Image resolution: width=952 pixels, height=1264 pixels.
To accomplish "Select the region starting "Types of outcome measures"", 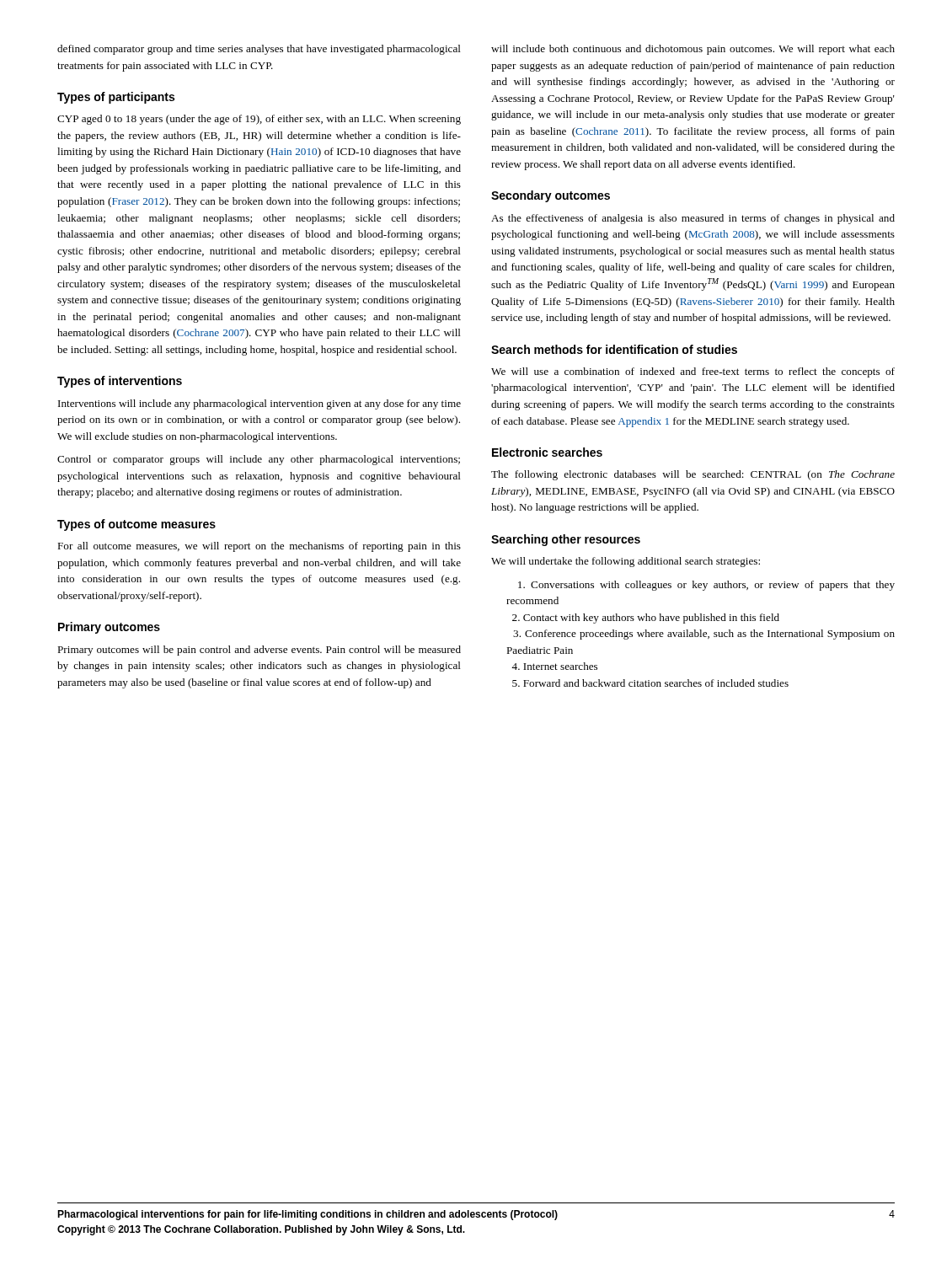I will pos(137,524).
